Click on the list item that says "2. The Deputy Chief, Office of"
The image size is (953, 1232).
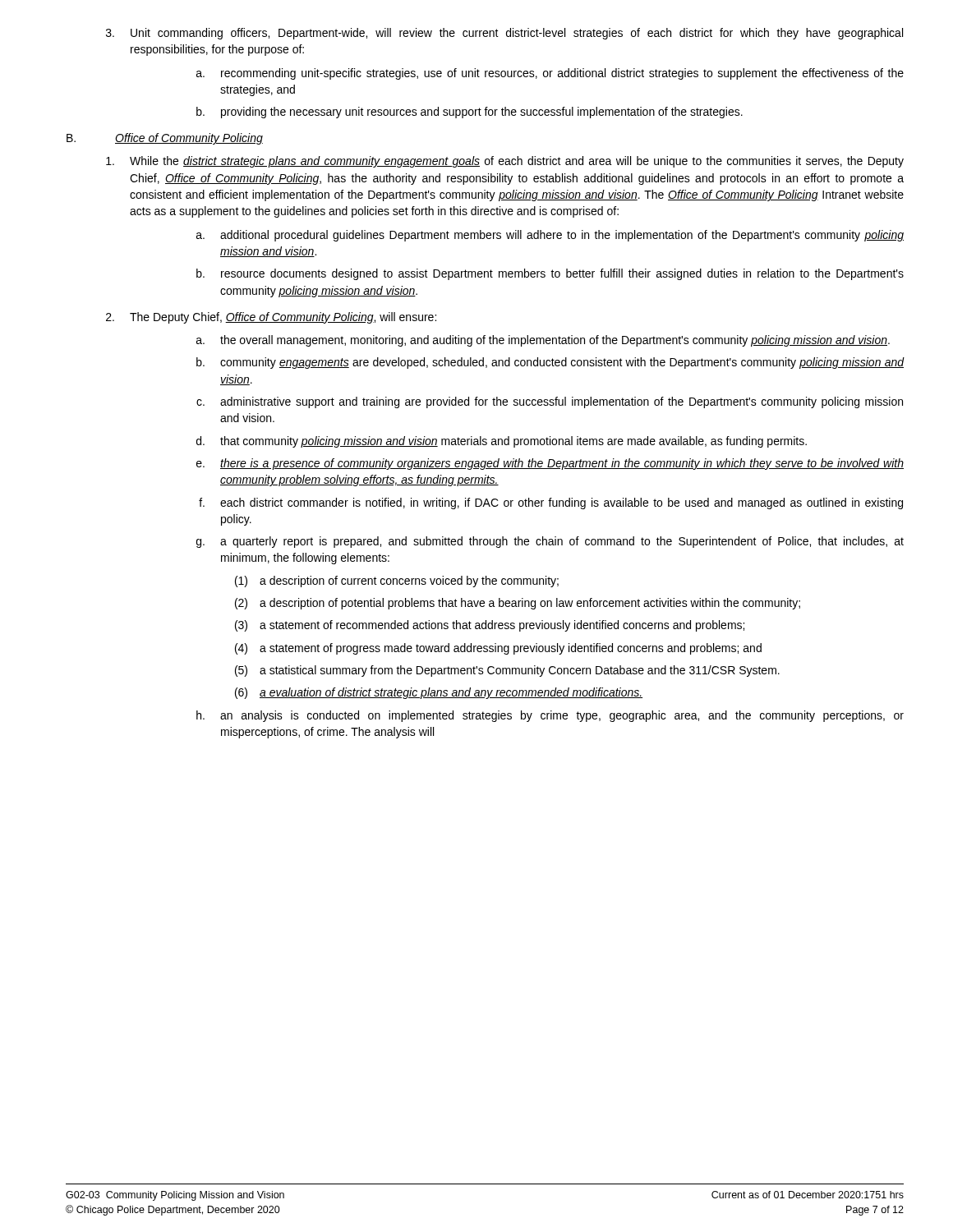click(271, 318)
